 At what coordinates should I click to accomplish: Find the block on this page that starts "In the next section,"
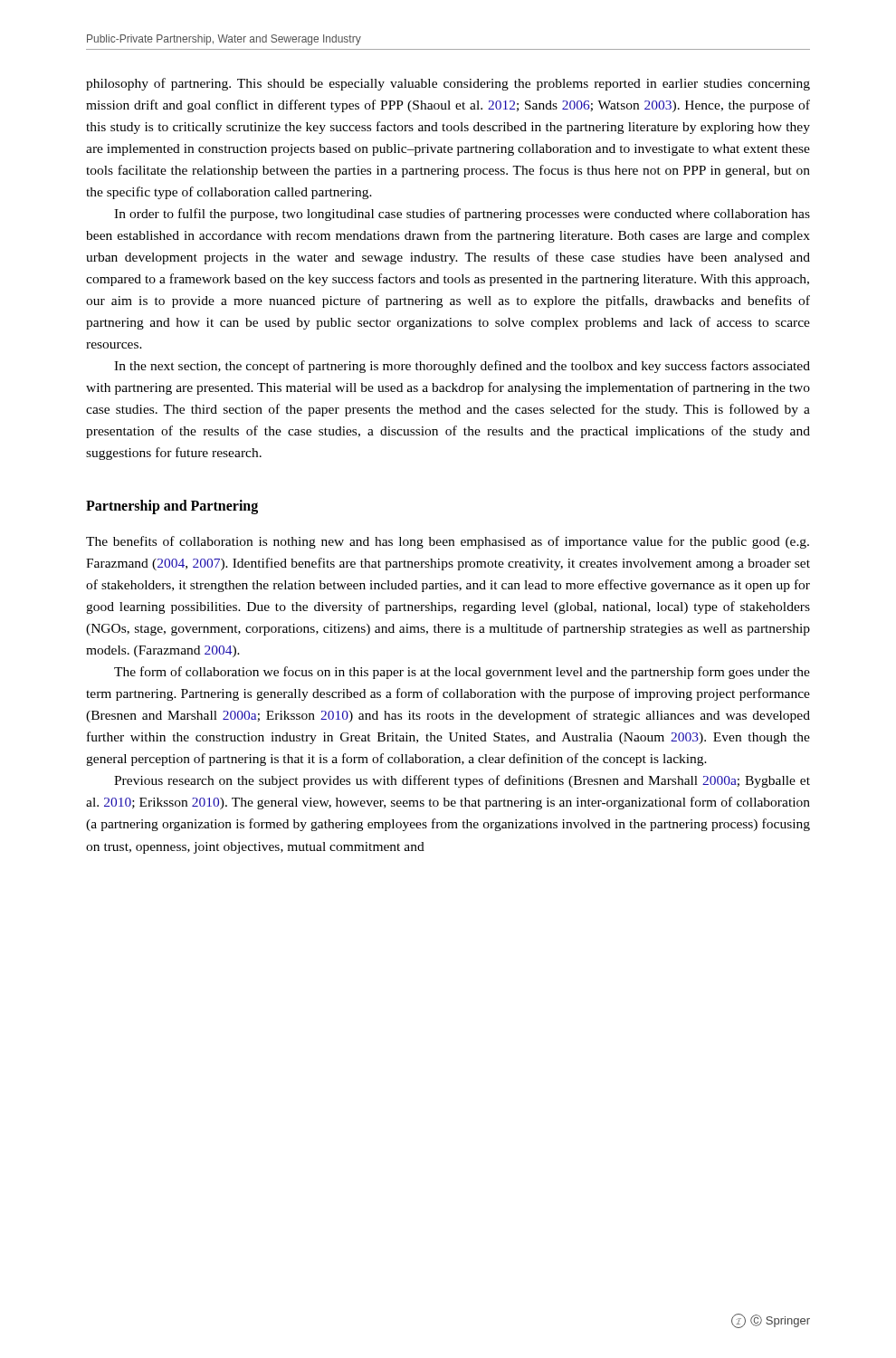448,409
